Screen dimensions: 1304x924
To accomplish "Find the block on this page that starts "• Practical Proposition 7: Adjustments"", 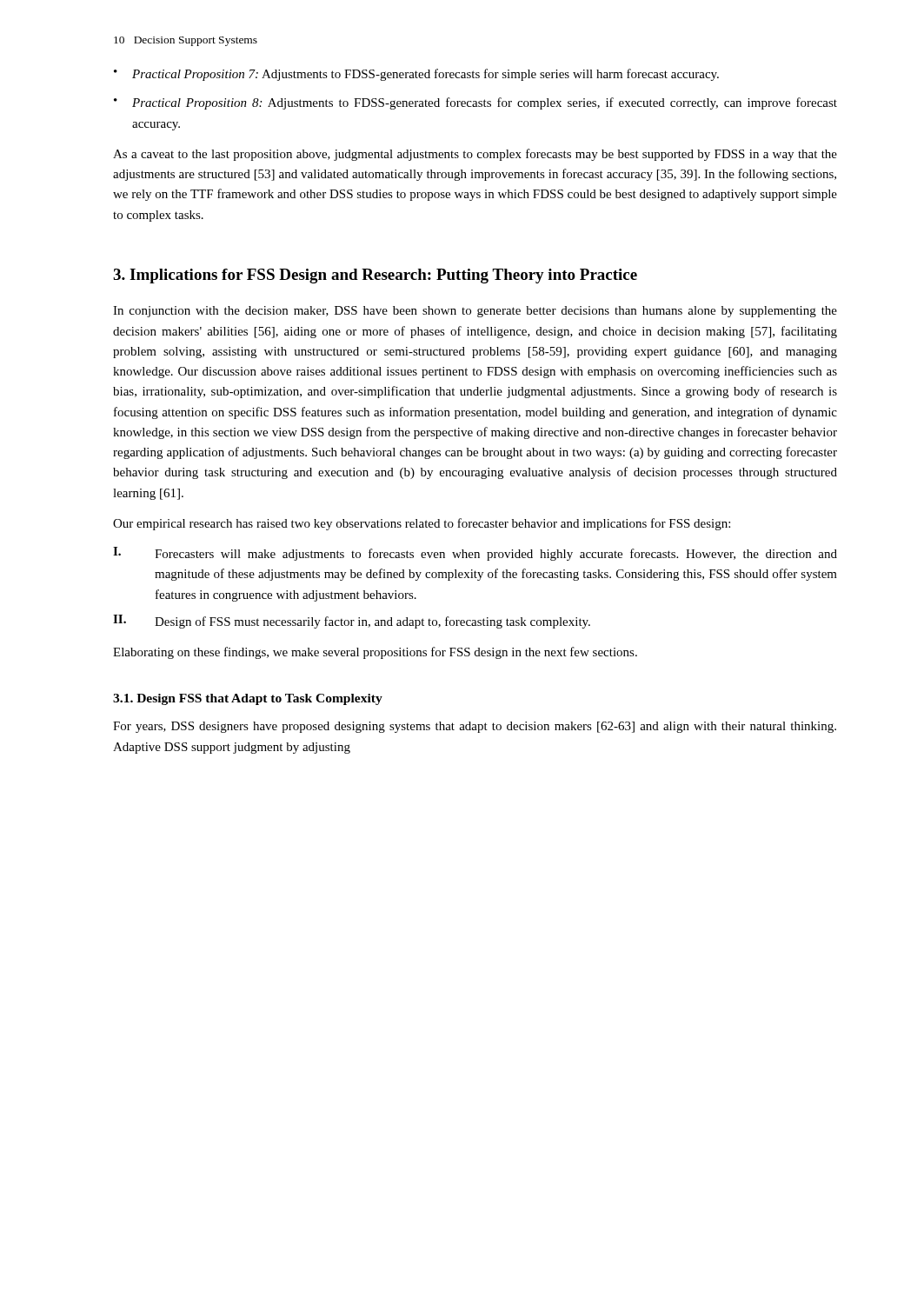I will click(x=475, y=74).
